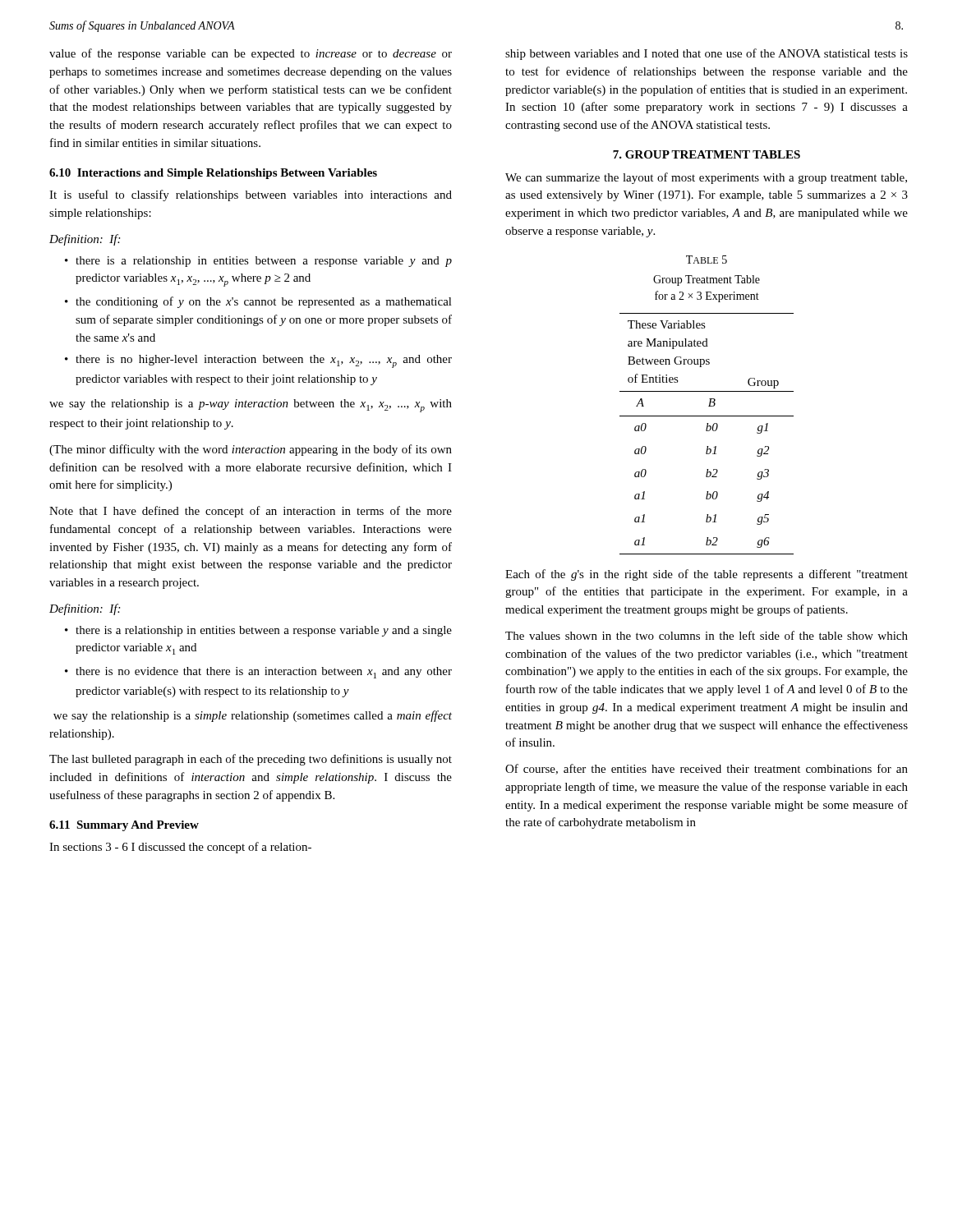Select the text block starting "value of the response"
The width and height of the screenshot is (953, 1232).
pyautogui.click(x=251, y=99)
